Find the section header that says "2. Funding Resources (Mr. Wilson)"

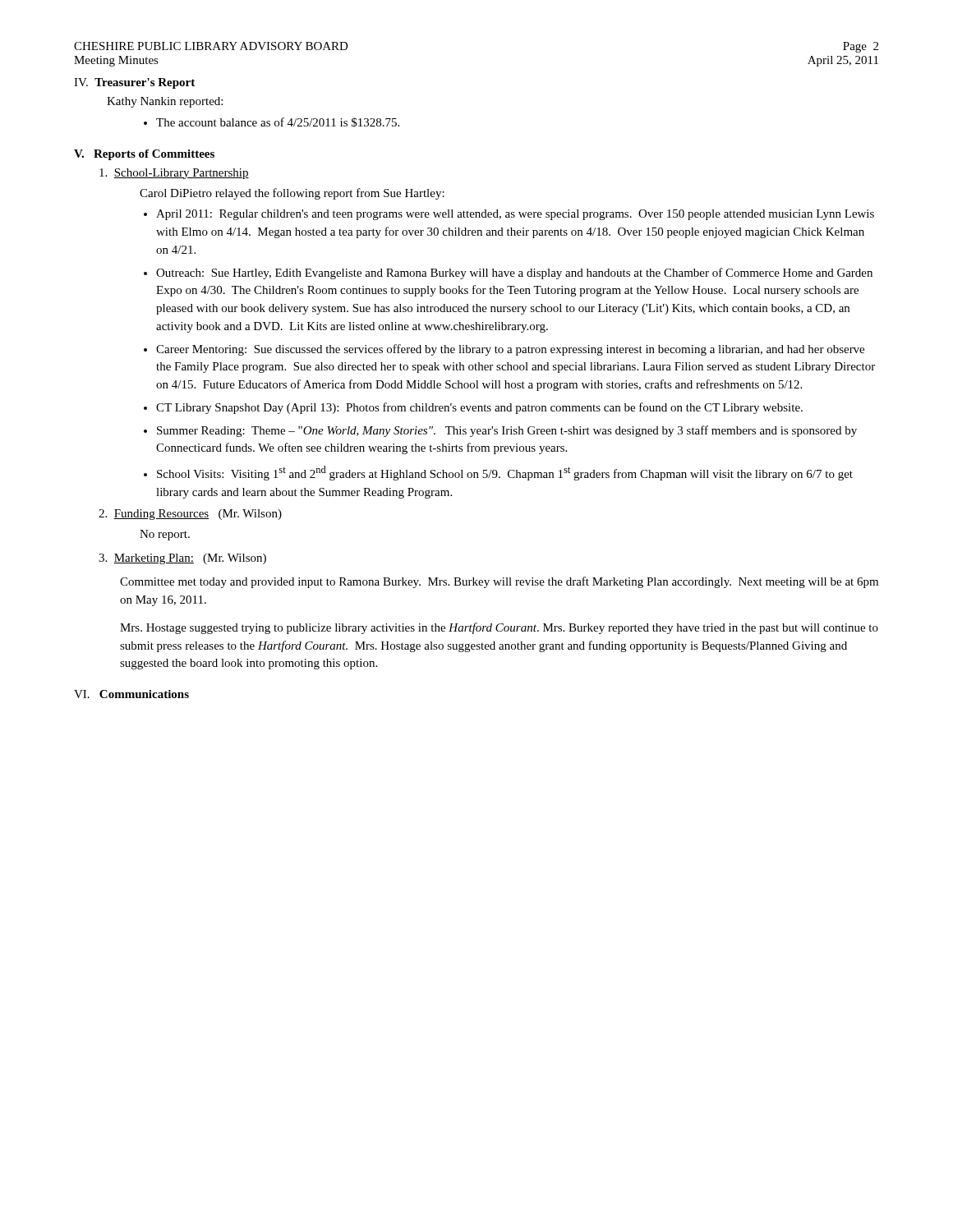(190, 513)
